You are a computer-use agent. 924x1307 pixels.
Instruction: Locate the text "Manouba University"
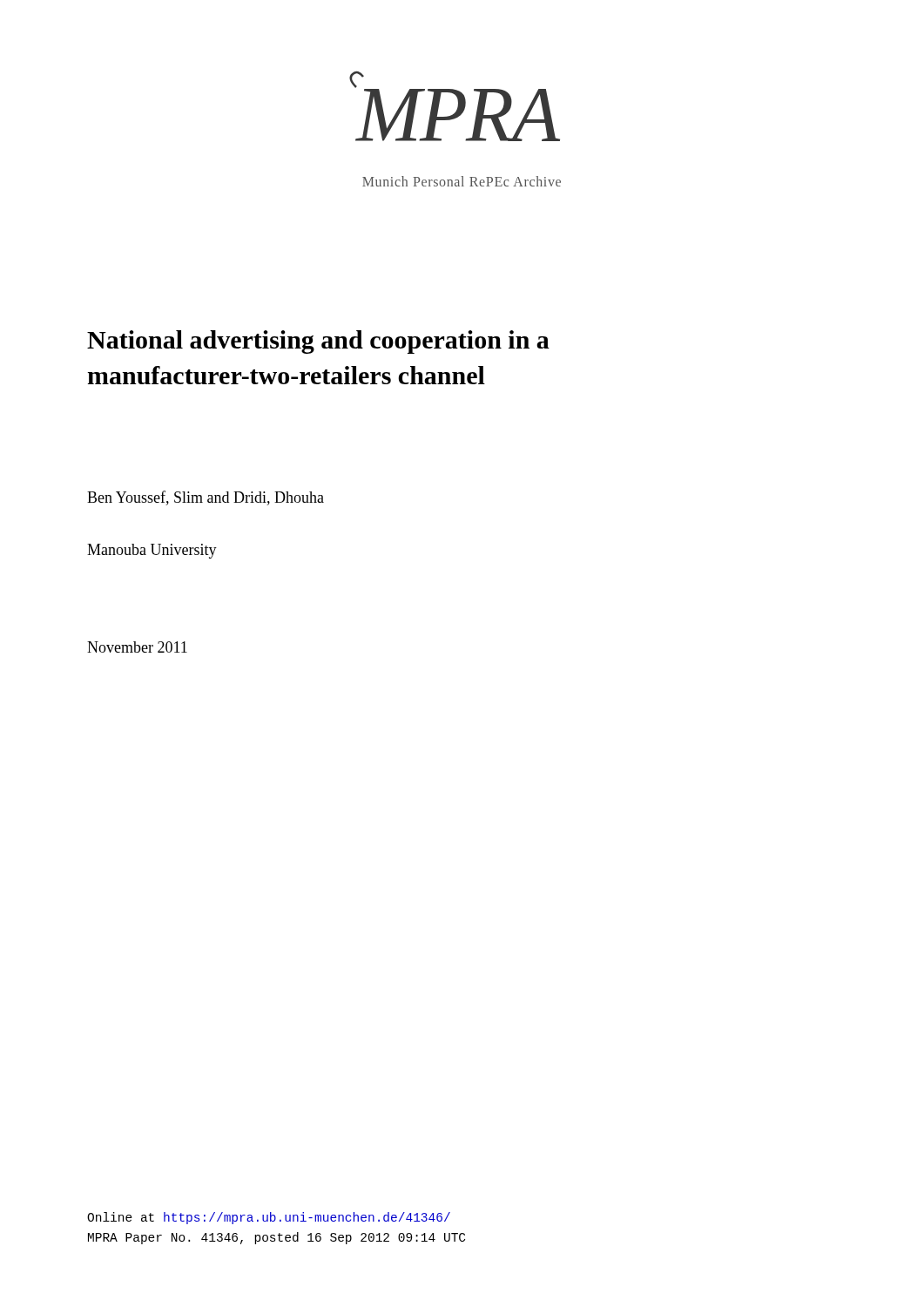point(152,551)
